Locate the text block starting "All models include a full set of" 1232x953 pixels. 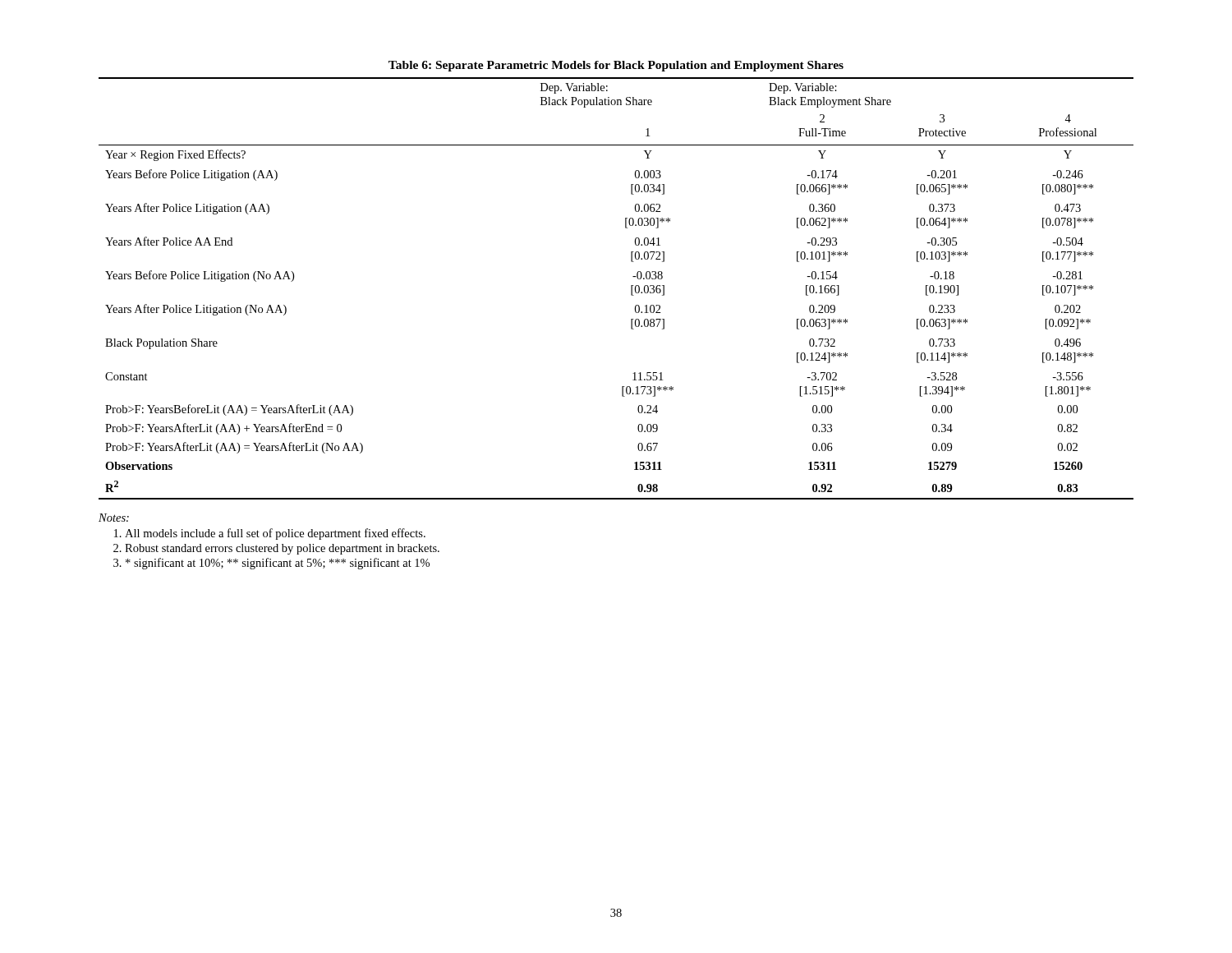tap(275, 533)
